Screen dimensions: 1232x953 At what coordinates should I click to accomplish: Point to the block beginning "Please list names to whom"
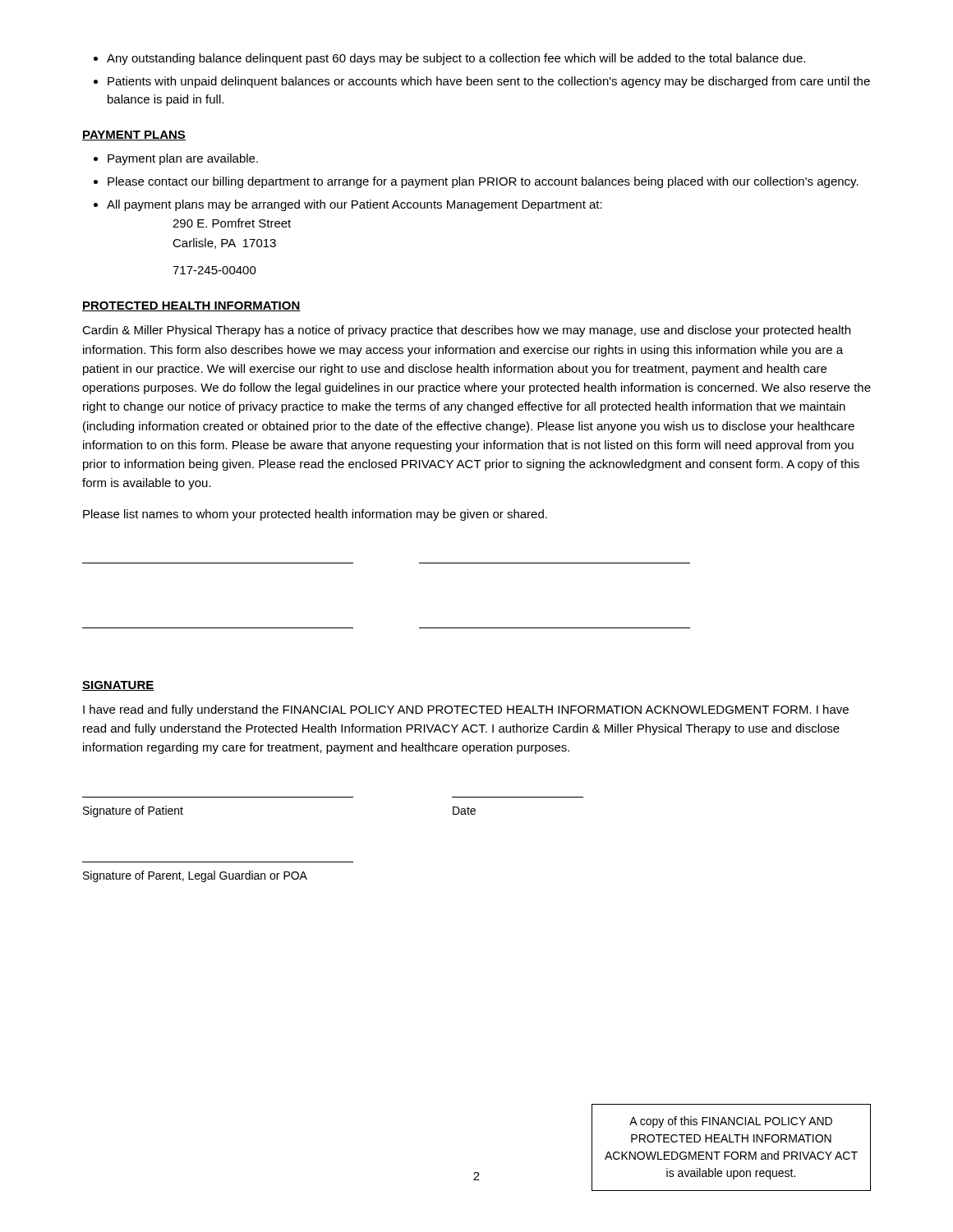315,513
